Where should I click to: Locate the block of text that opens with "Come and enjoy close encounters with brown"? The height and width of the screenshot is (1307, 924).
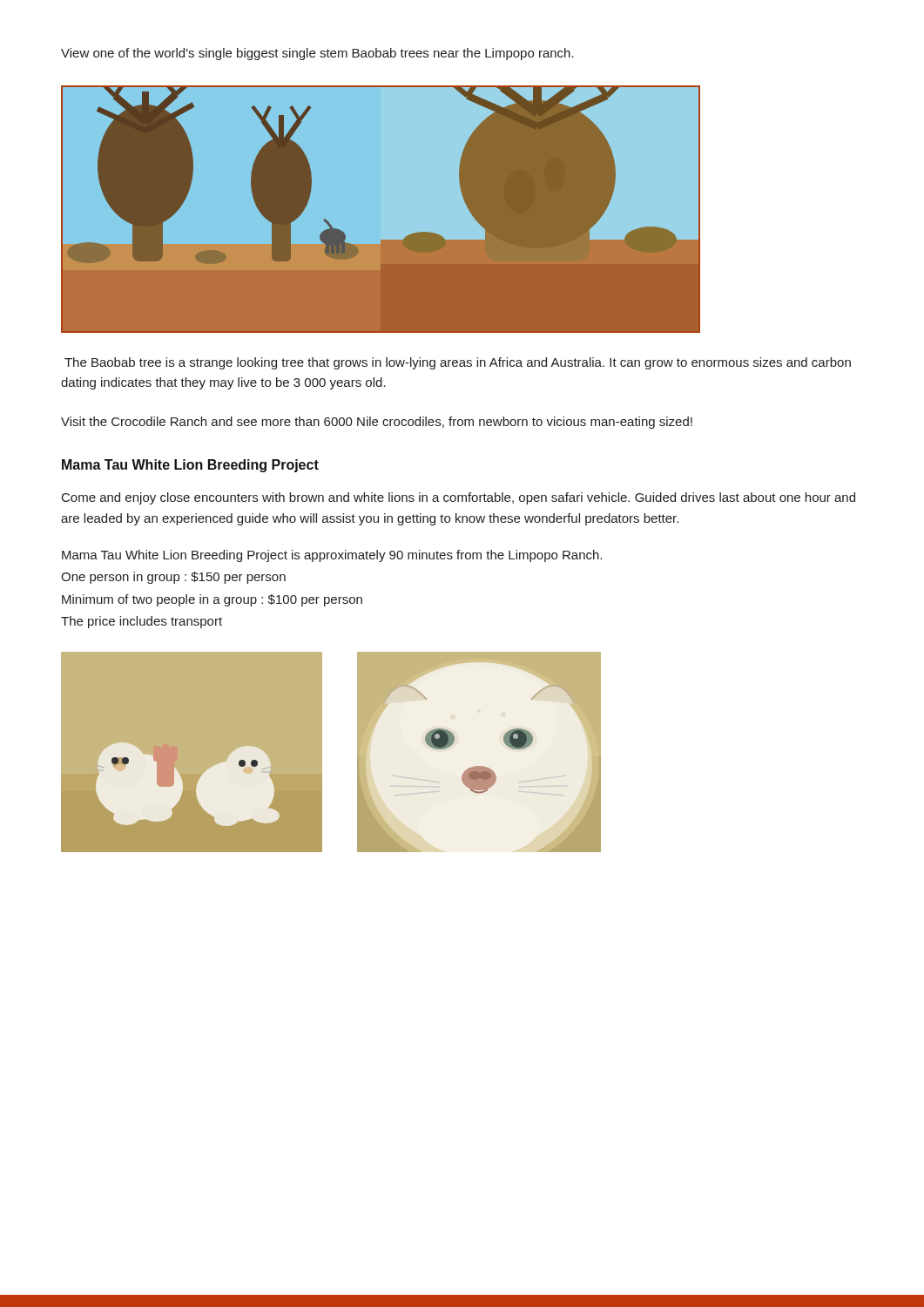tap(459, 507)
